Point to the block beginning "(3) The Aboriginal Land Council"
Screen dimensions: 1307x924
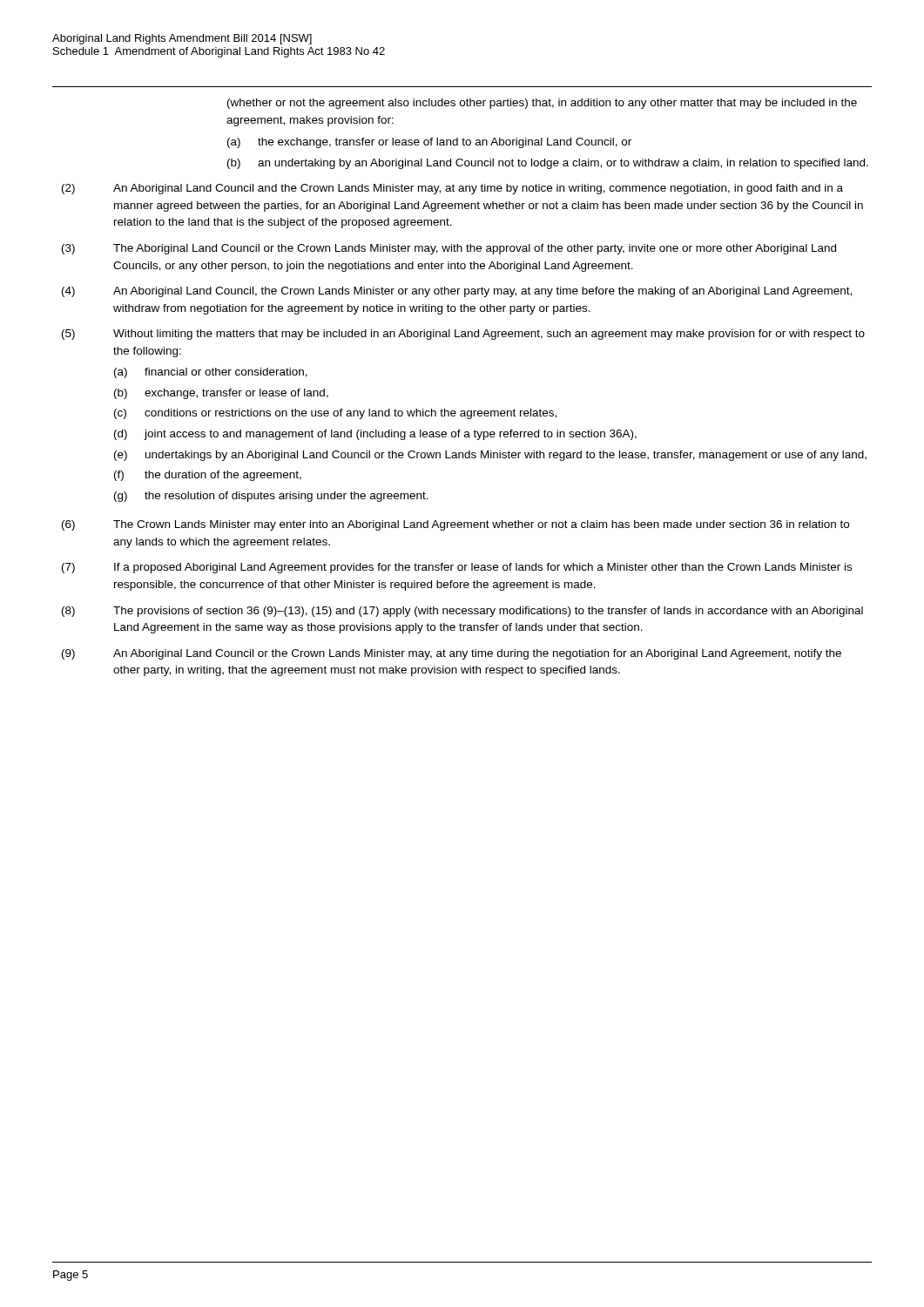click(x=462, y=257)
